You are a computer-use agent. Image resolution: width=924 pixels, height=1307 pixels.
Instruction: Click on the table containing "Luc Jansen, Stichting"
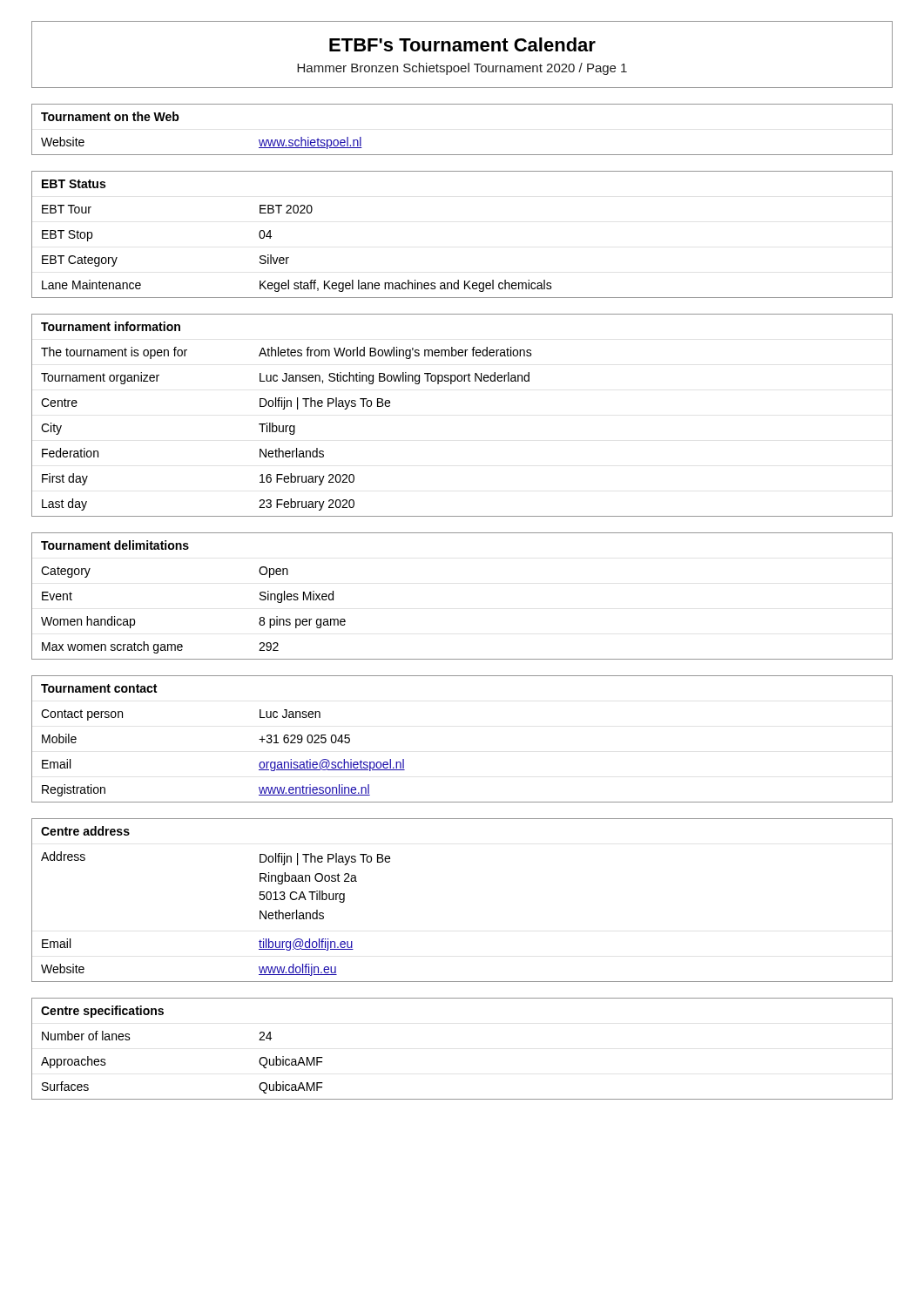pos(462,415)
